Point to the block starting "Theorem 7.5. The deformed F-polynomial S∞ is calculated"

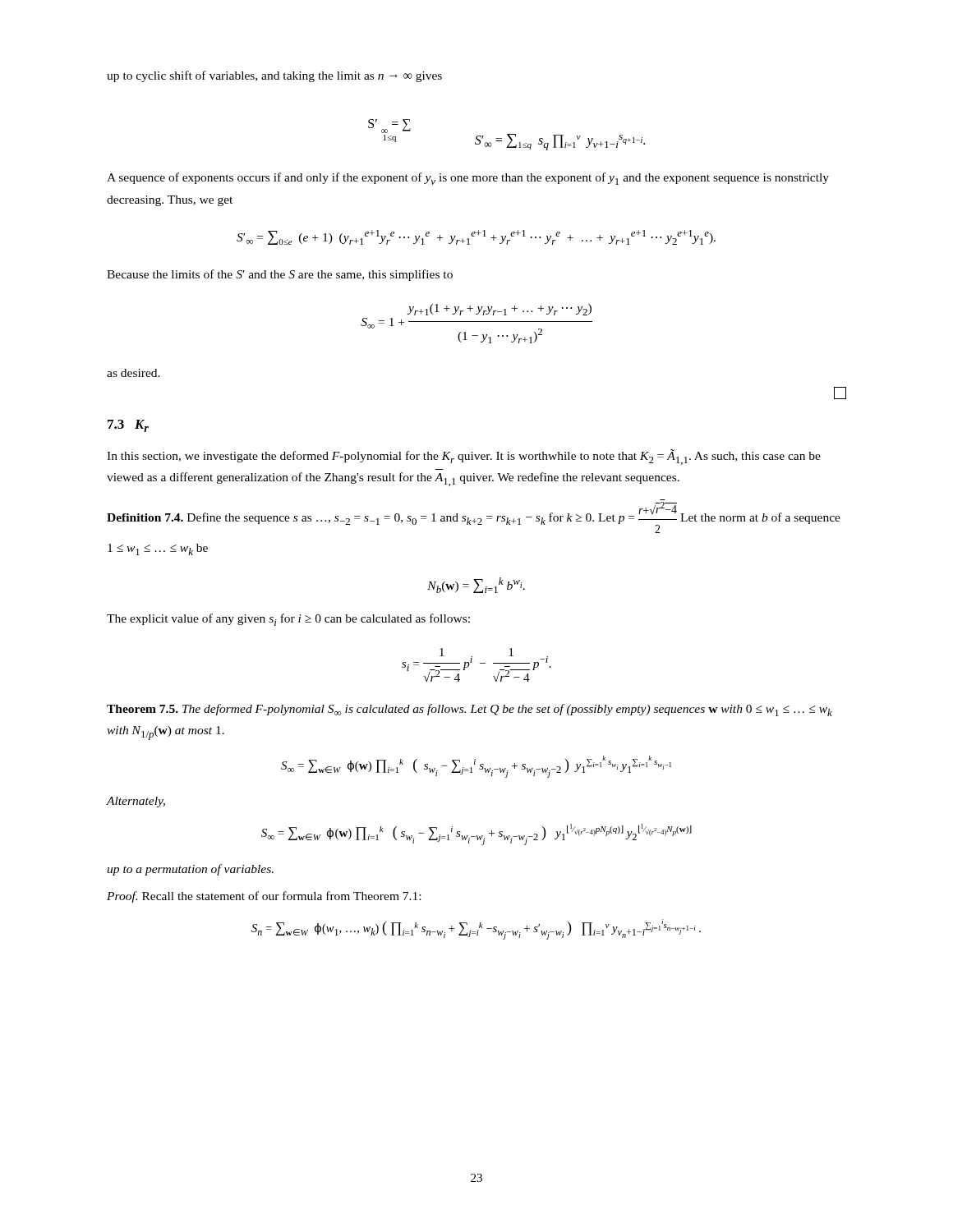pos(469,721)
